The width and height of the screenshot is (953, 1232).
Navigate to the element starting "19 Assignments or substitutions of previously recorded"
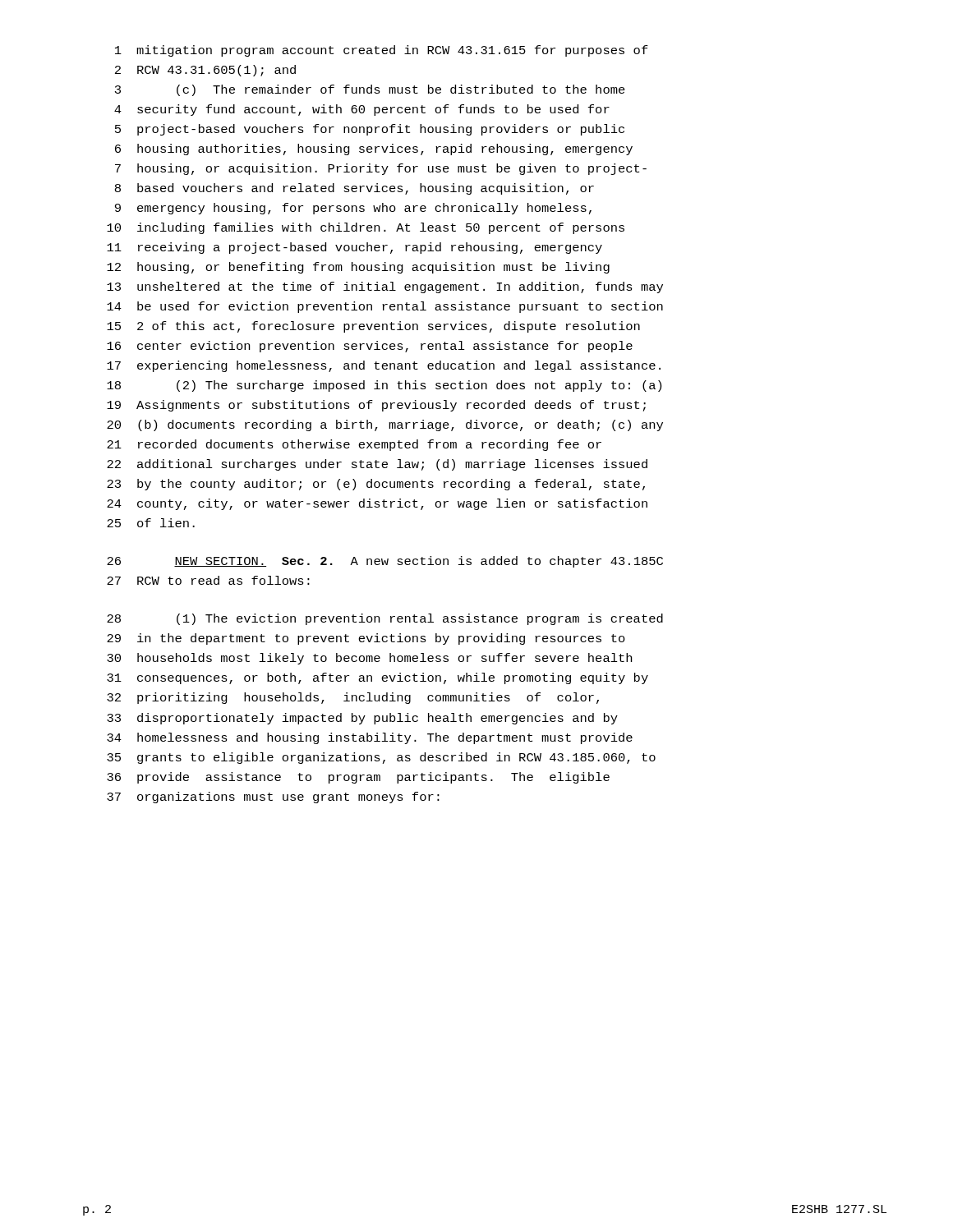pyautogui.click(x=485, y=406)
